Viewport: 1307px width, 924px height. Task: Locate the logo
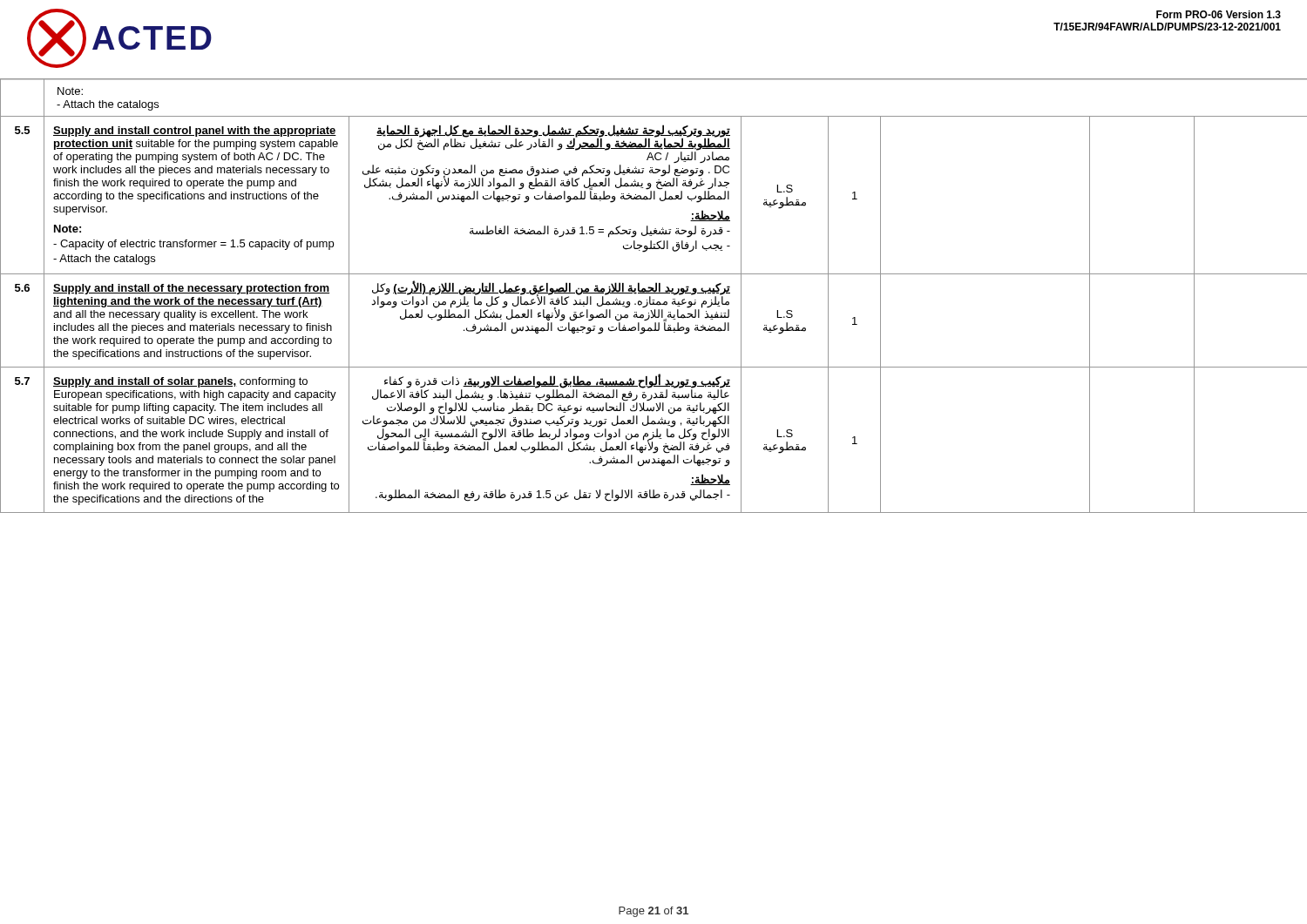[x=122, y=39]
